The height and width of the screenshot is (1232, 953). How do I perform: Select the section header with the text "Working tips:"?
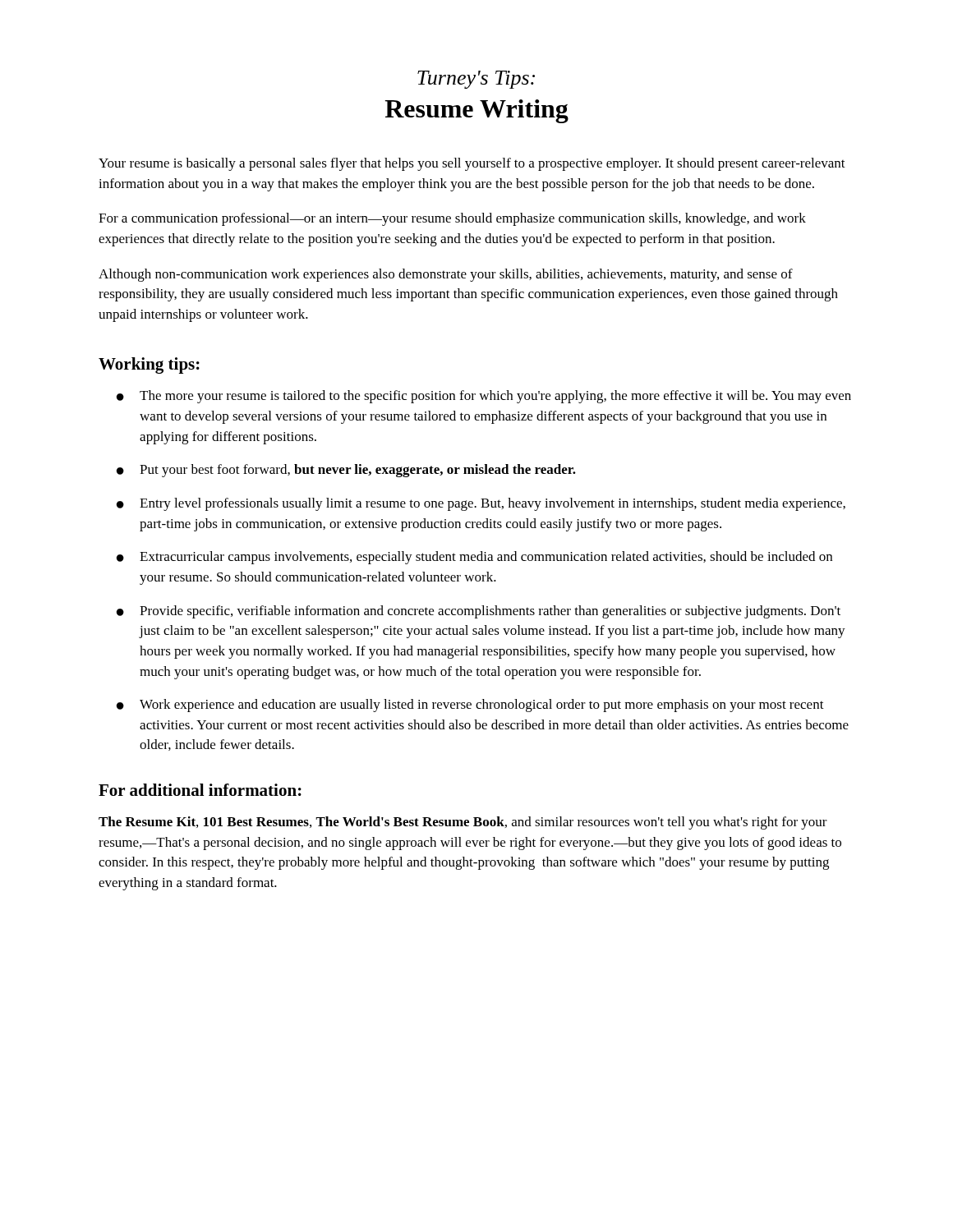coord(150,364)
